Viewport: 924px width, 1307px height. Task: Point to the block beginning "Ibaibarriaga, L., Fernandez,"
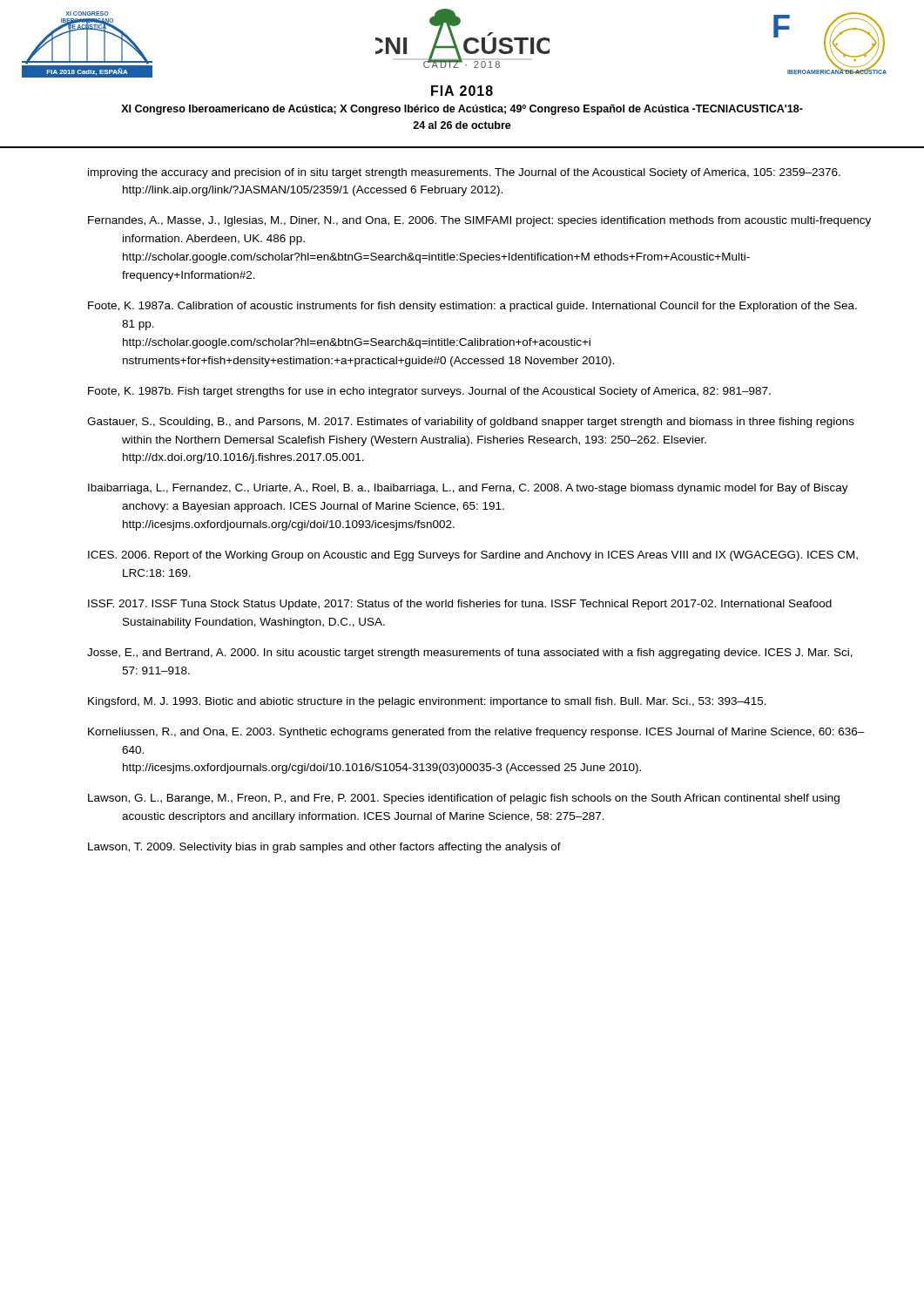pyautogui.click(x=467, y=506)
